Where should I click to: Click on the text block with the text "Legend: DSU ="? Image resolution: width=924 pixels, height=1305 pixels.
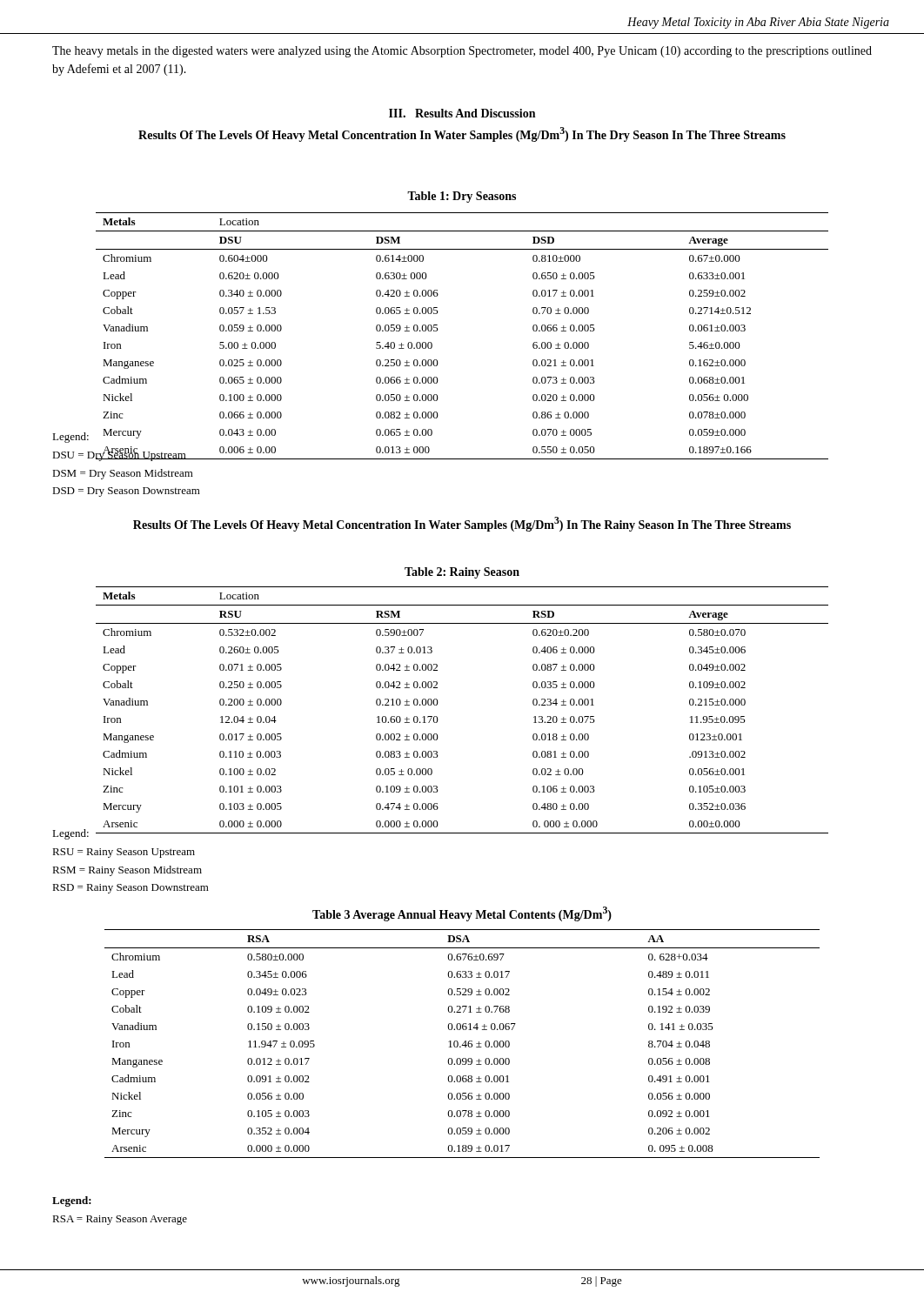pyautogui.click(x=126, y=463)
